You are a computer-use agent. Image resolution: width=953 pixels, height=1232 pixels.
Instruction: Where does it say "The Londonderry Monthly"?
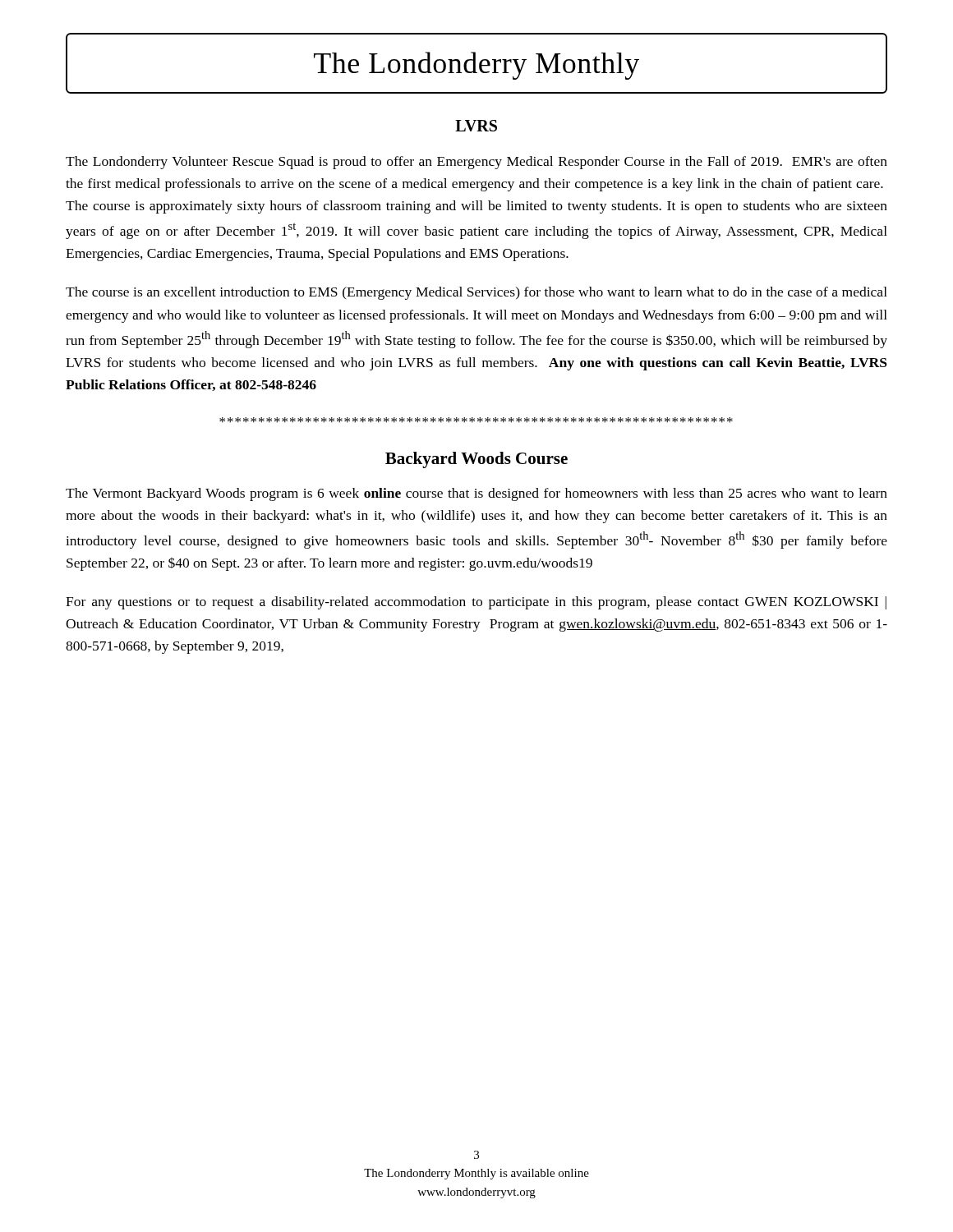pos(476,63)
